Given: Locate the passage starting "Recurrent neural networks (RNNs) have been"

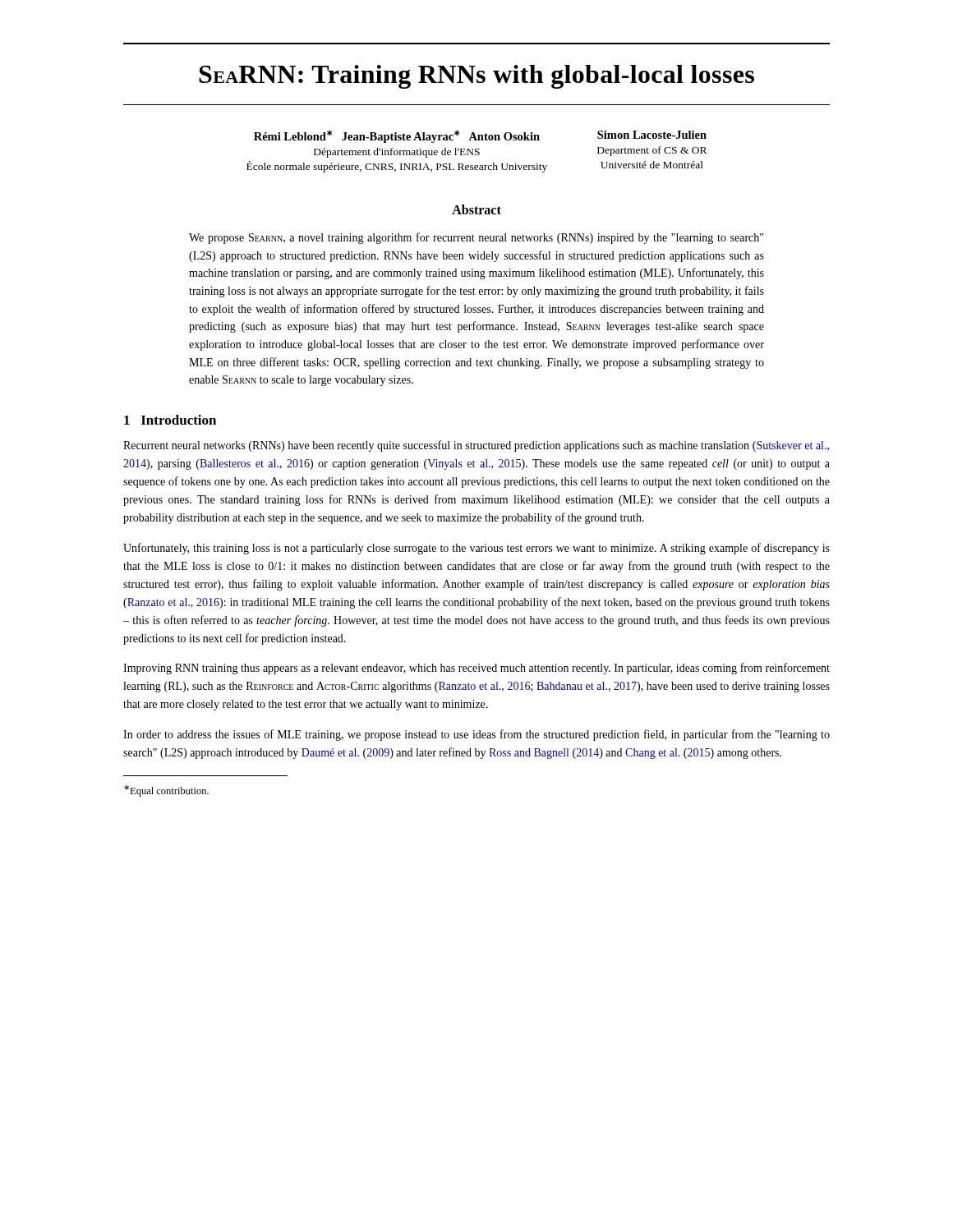Looking at the screenshot, I should tap(476, 482).
